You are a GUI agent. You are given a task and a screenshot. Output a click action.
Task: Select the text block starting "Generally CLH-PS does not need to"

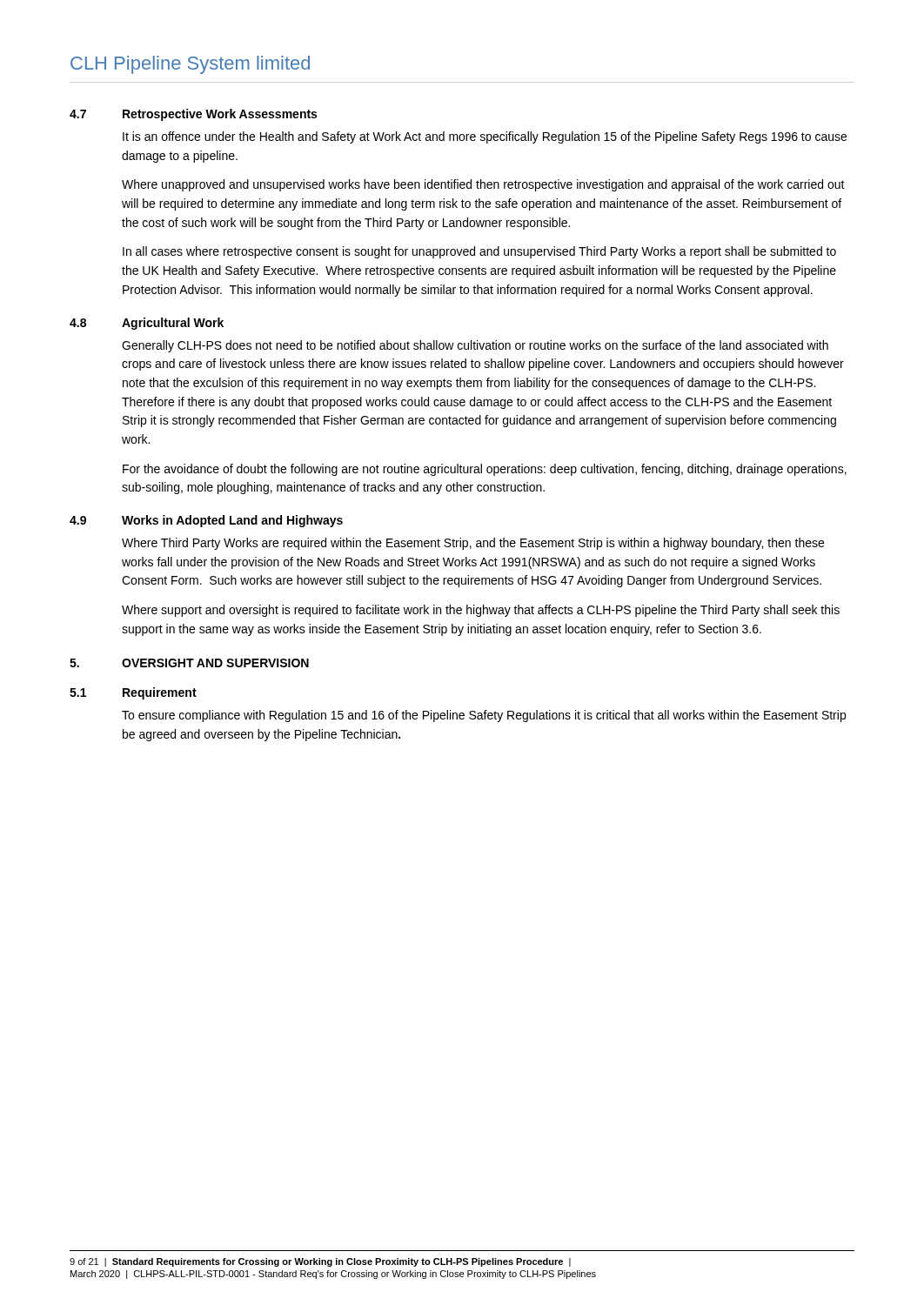(x=483, y=392)
